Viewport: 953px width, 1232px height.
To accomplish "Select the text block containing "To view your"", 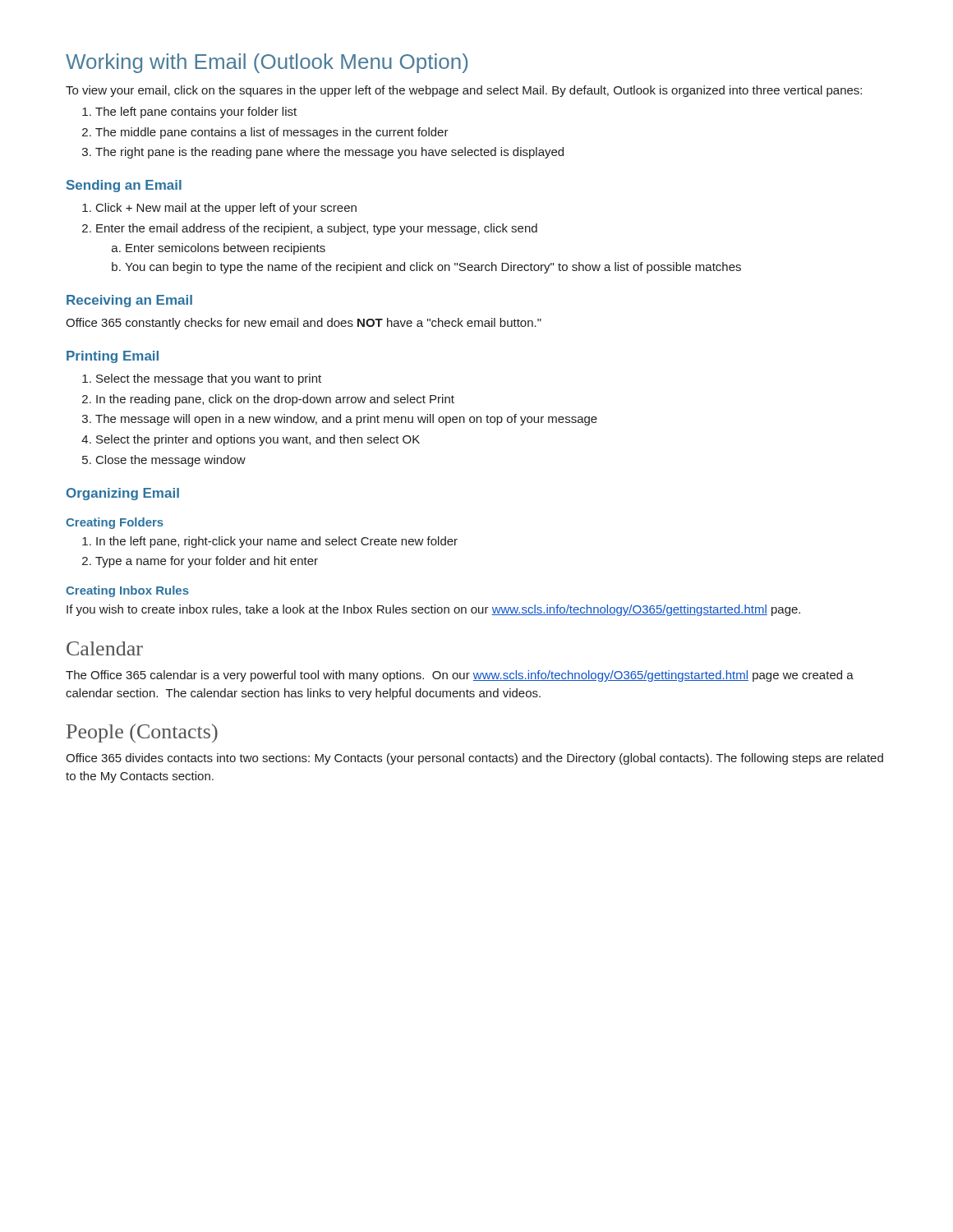I will [476, 90].
